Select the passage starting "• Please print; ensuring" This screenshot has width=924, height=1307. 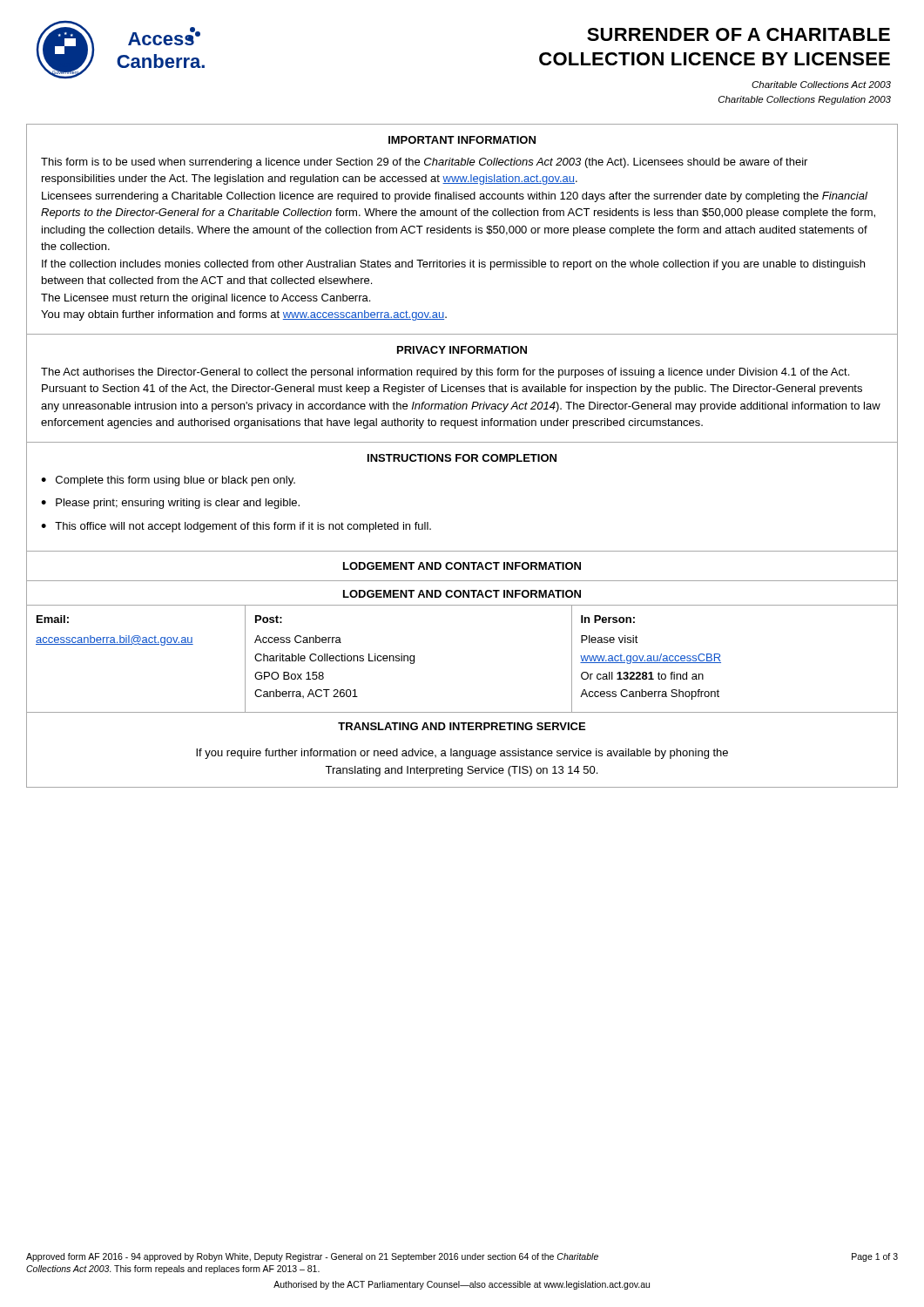pos(171,504)
